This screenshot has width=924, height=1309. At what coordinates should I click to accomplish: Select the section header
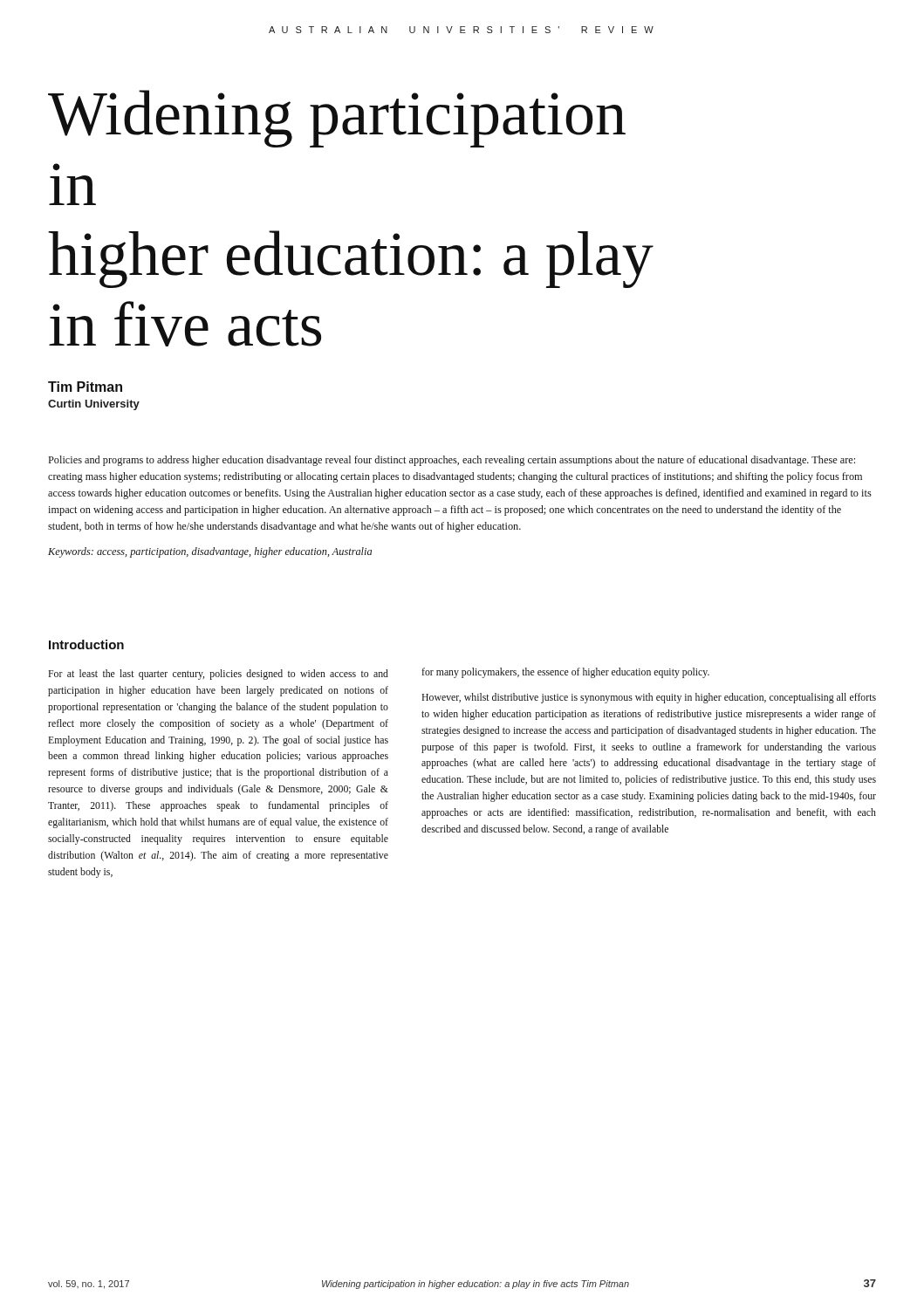click(86, 644)
